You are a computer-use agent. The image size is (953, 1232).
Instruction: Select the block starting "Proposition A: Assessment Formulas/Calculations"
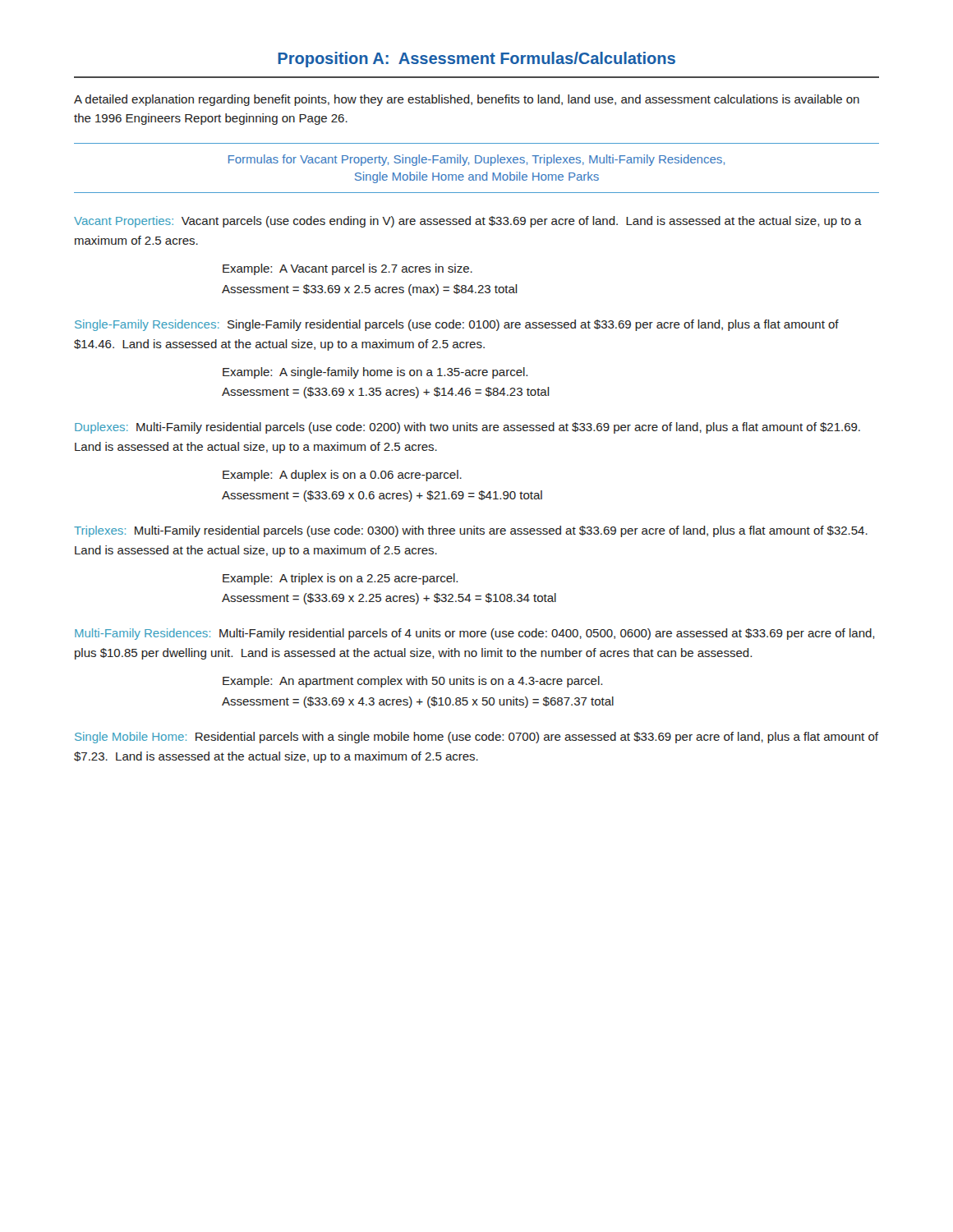476,59
